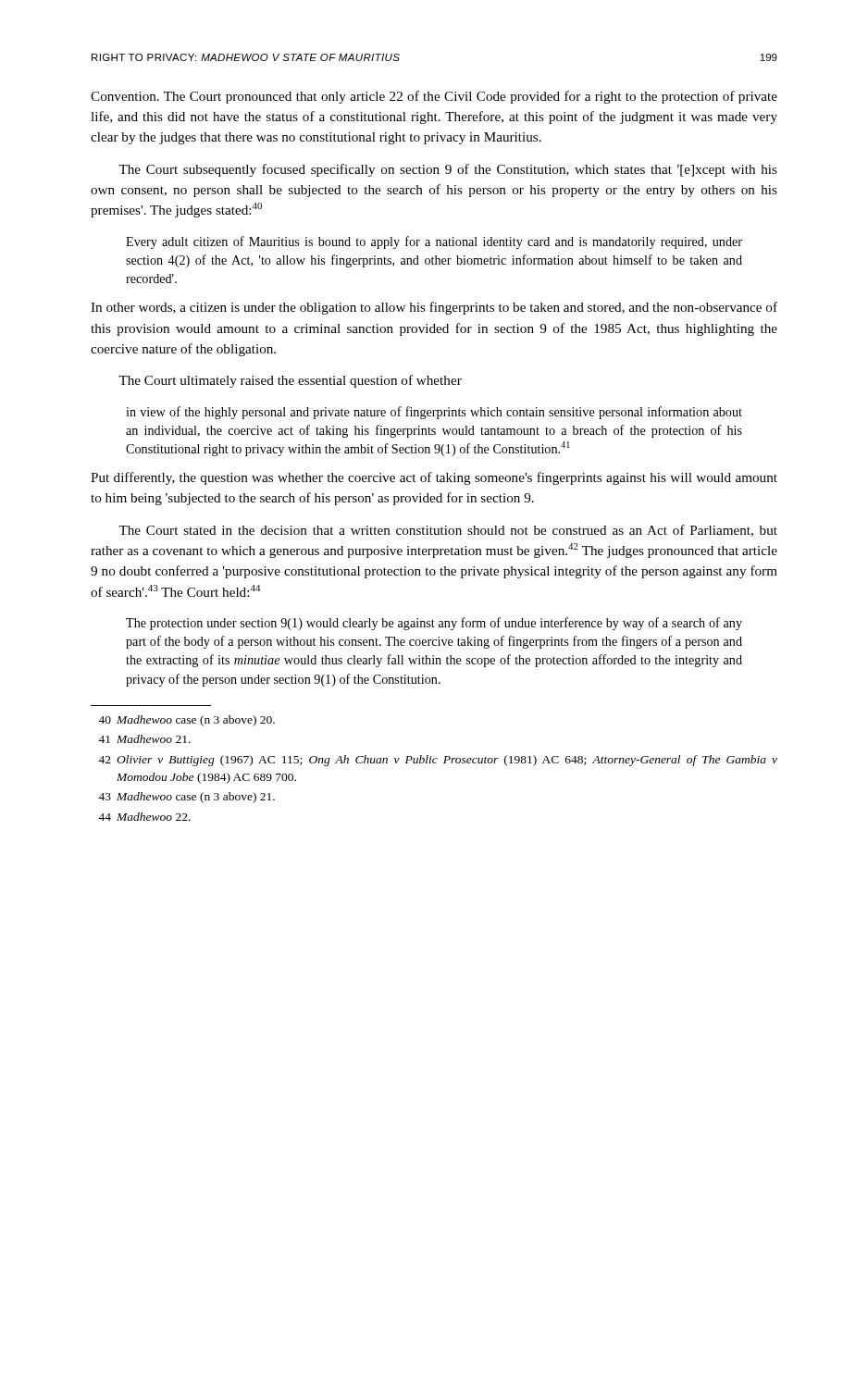The width and height of the screenshot is (868, 1388).
Task: Point to the region starting "43 Madhewoo case (n 3"
Action: click(x=186, y=798)
